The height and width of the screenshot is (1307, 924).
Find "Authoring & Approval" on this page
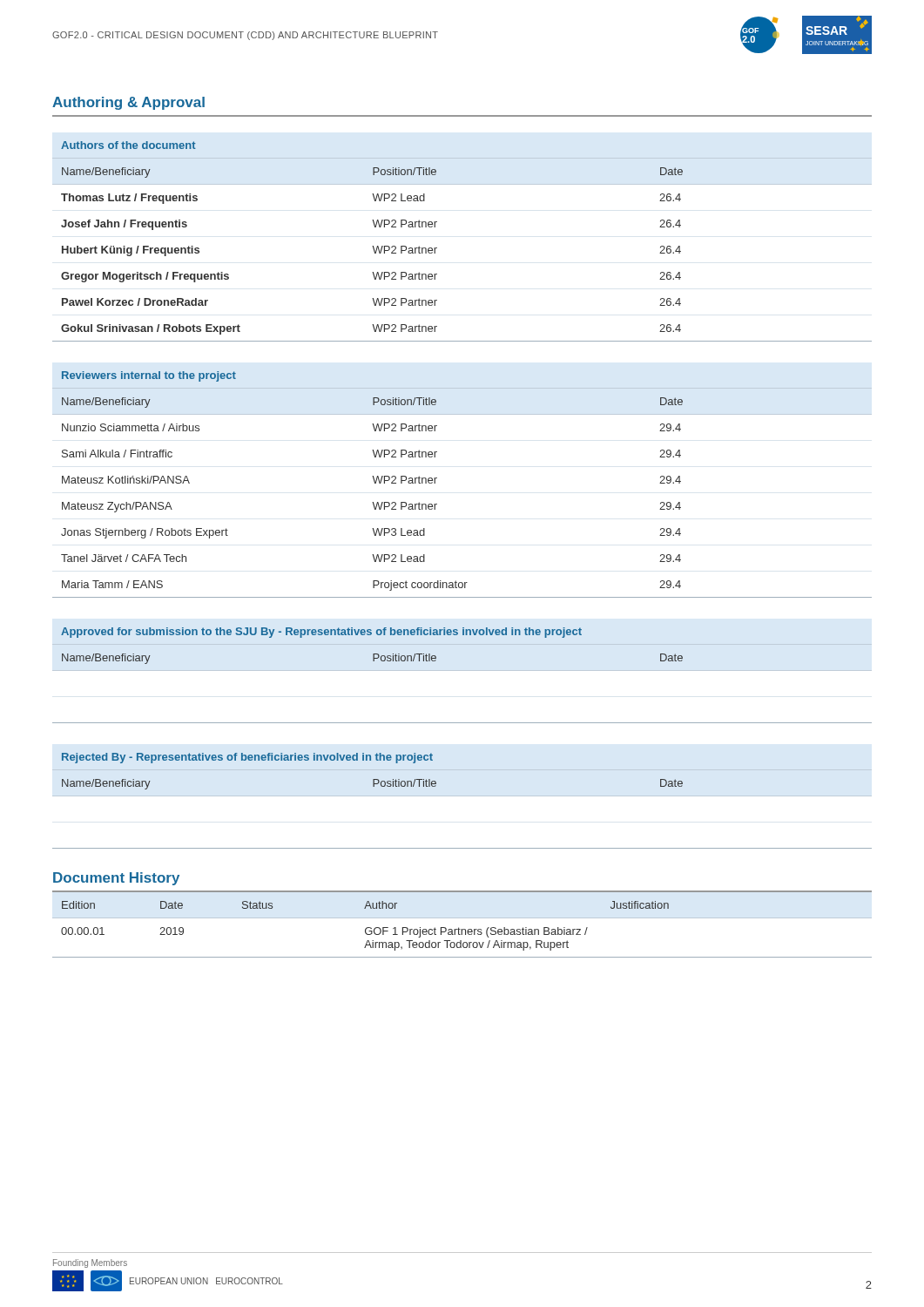[129, 102]
